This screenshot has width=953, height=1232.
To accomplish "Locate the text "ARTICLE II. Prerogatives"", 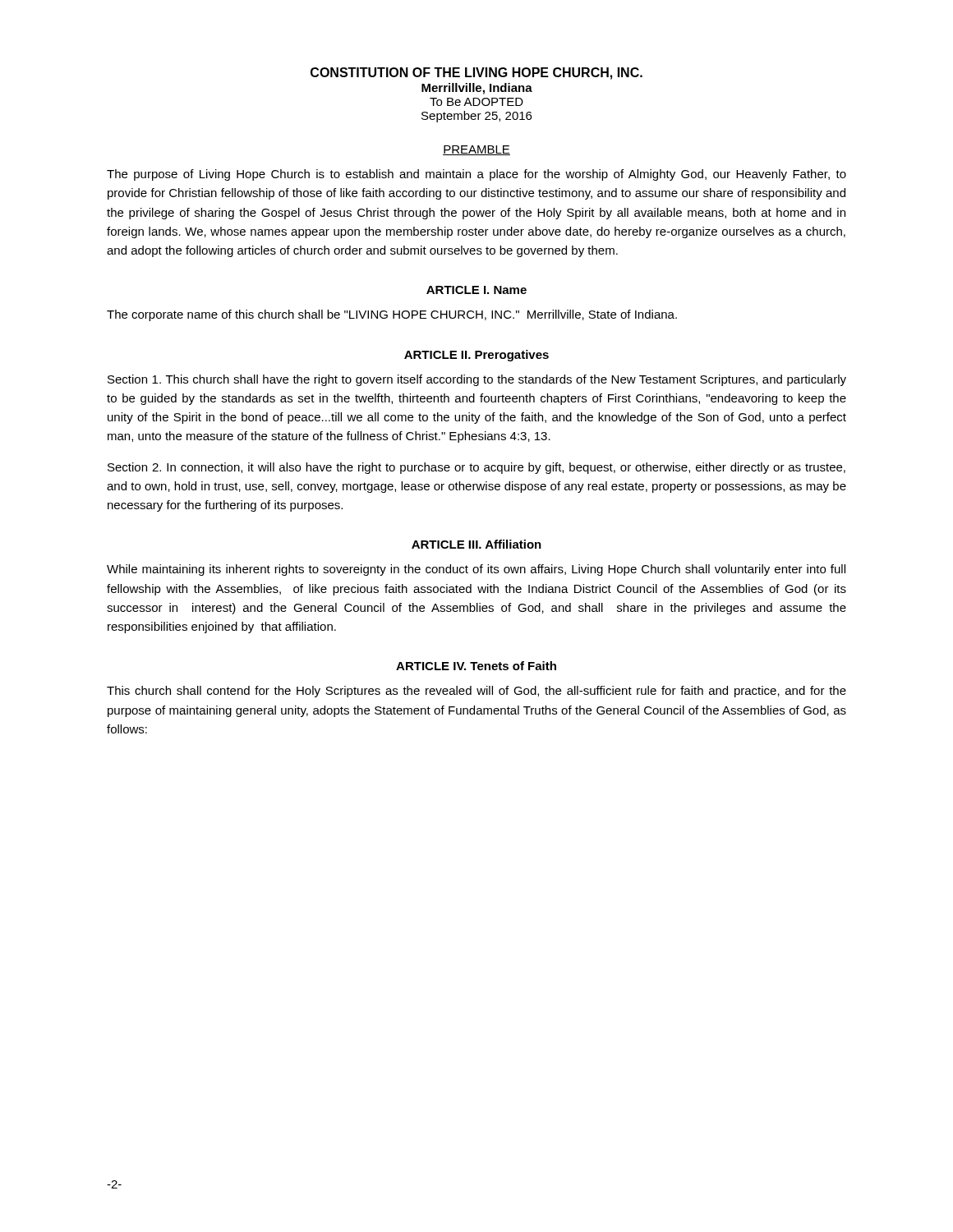I will click(x=476, y=354).
